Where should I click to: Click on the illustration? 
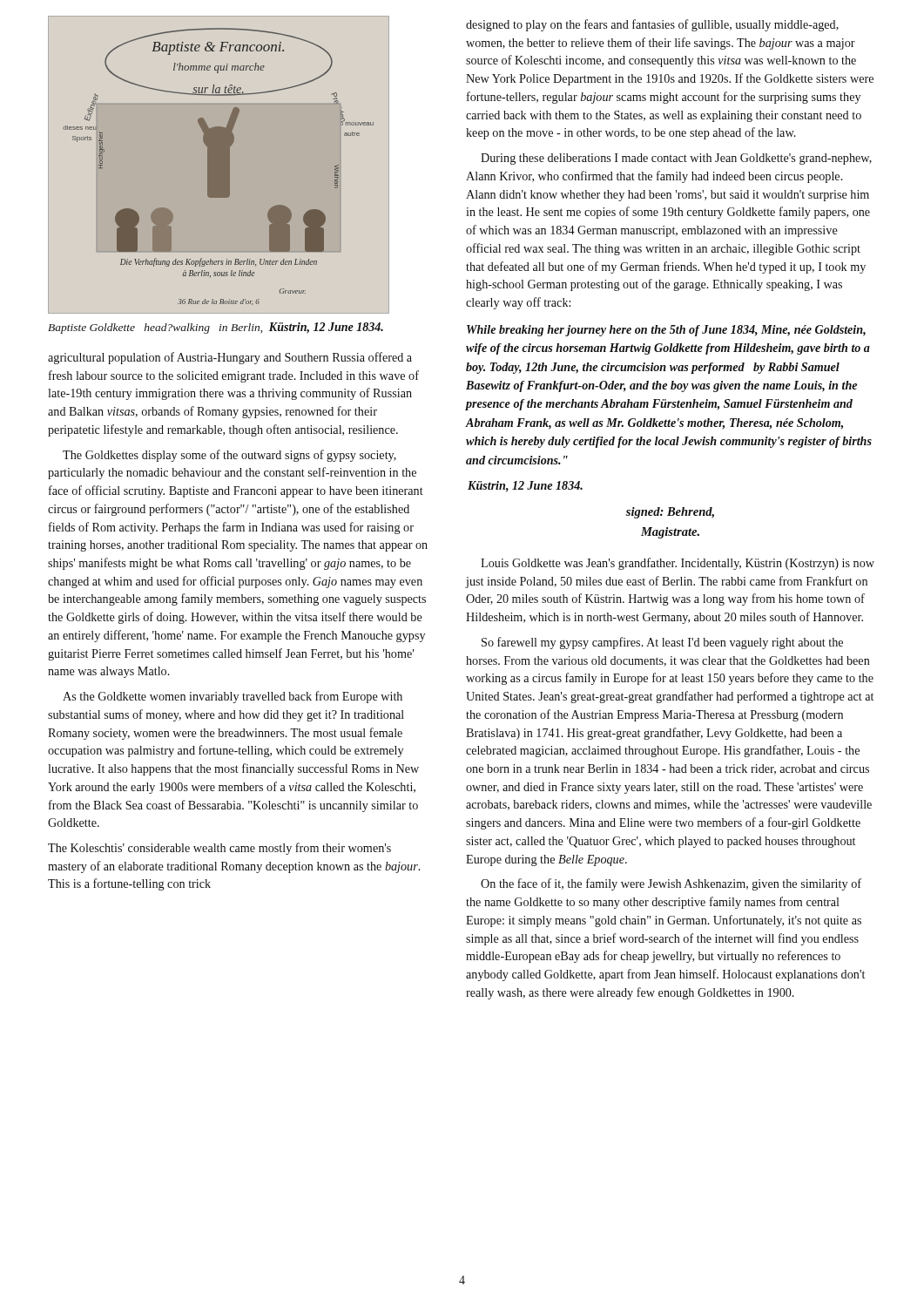click(218, 165)
